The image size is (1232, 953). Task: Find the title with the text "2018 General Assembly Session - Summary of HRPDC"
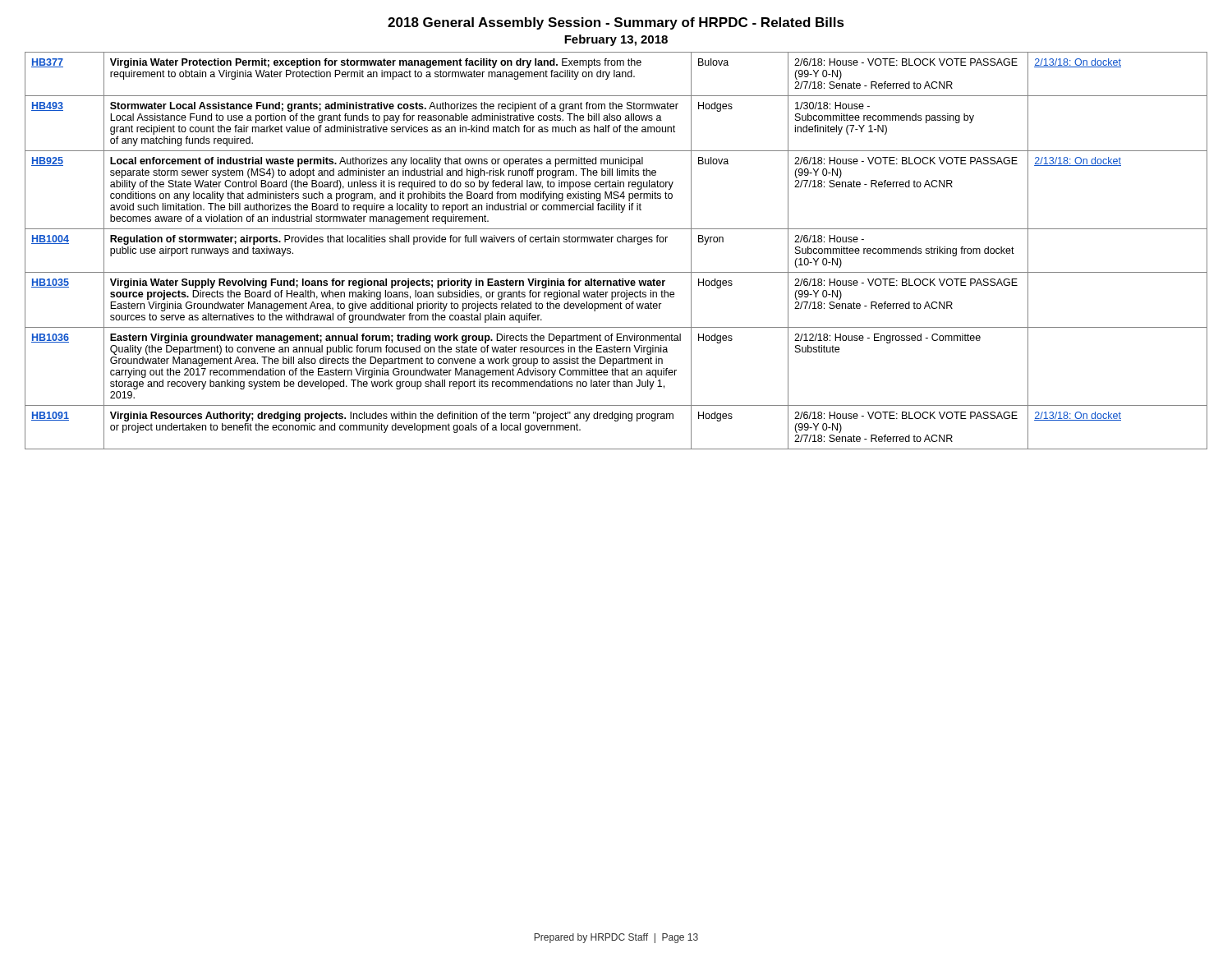(x=616, y=23)
